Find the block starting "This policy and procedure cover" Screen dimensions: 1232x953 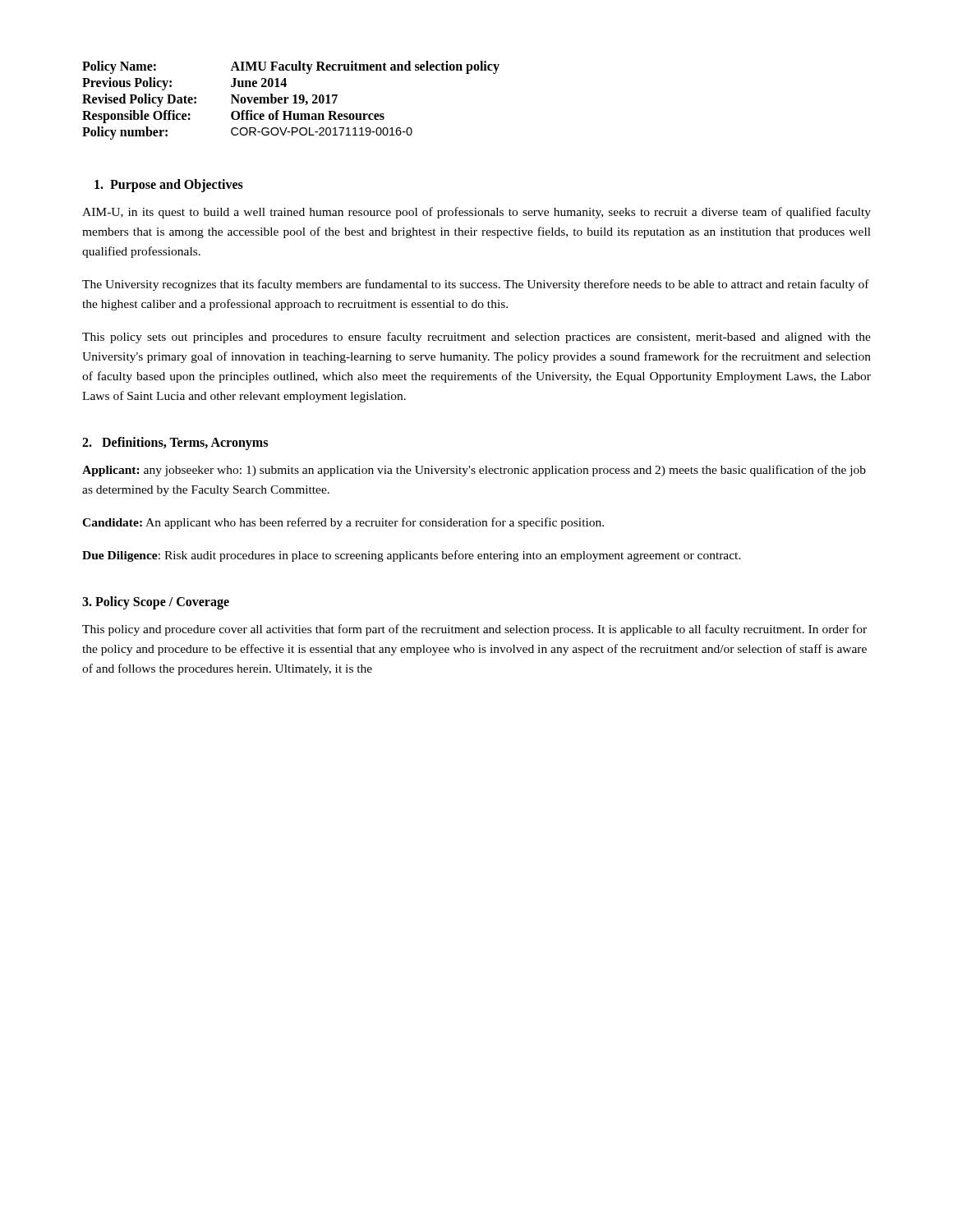(475, 649)
